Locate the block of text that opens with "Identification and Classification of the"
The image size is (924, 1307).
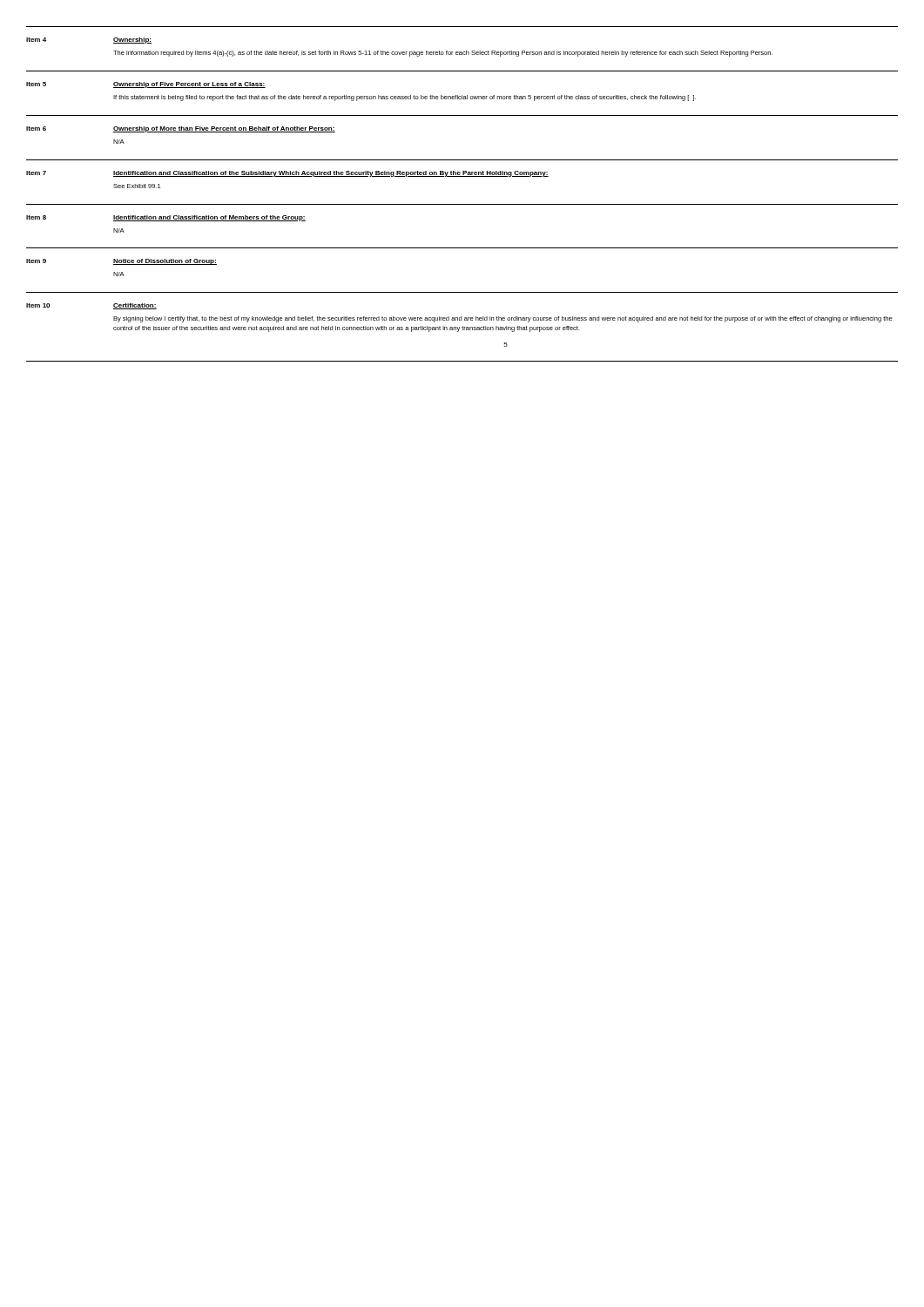[x=506, y=179]
